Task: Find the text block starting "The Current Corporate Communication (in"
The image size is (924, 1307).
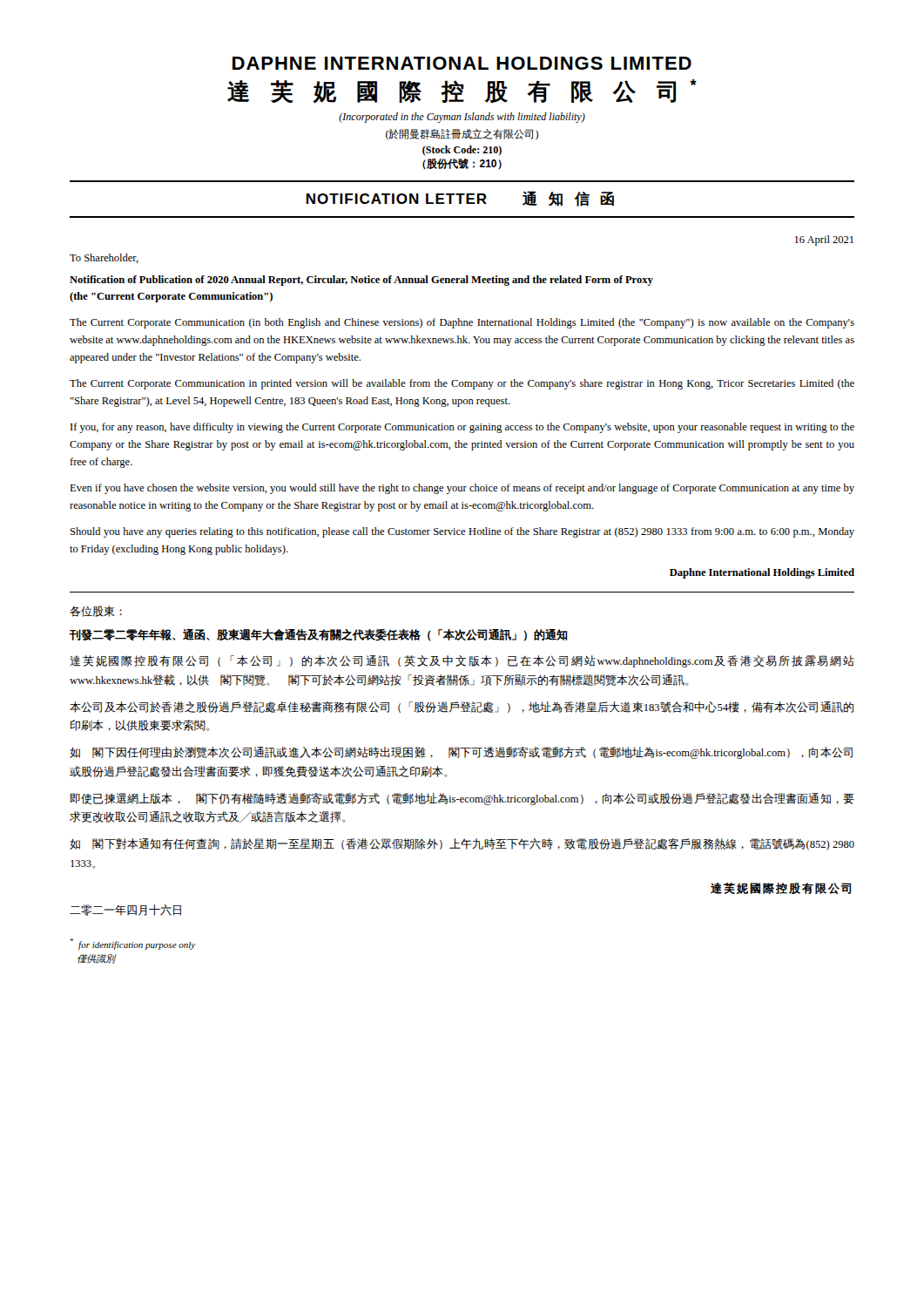Action: (x=462, y=339)
